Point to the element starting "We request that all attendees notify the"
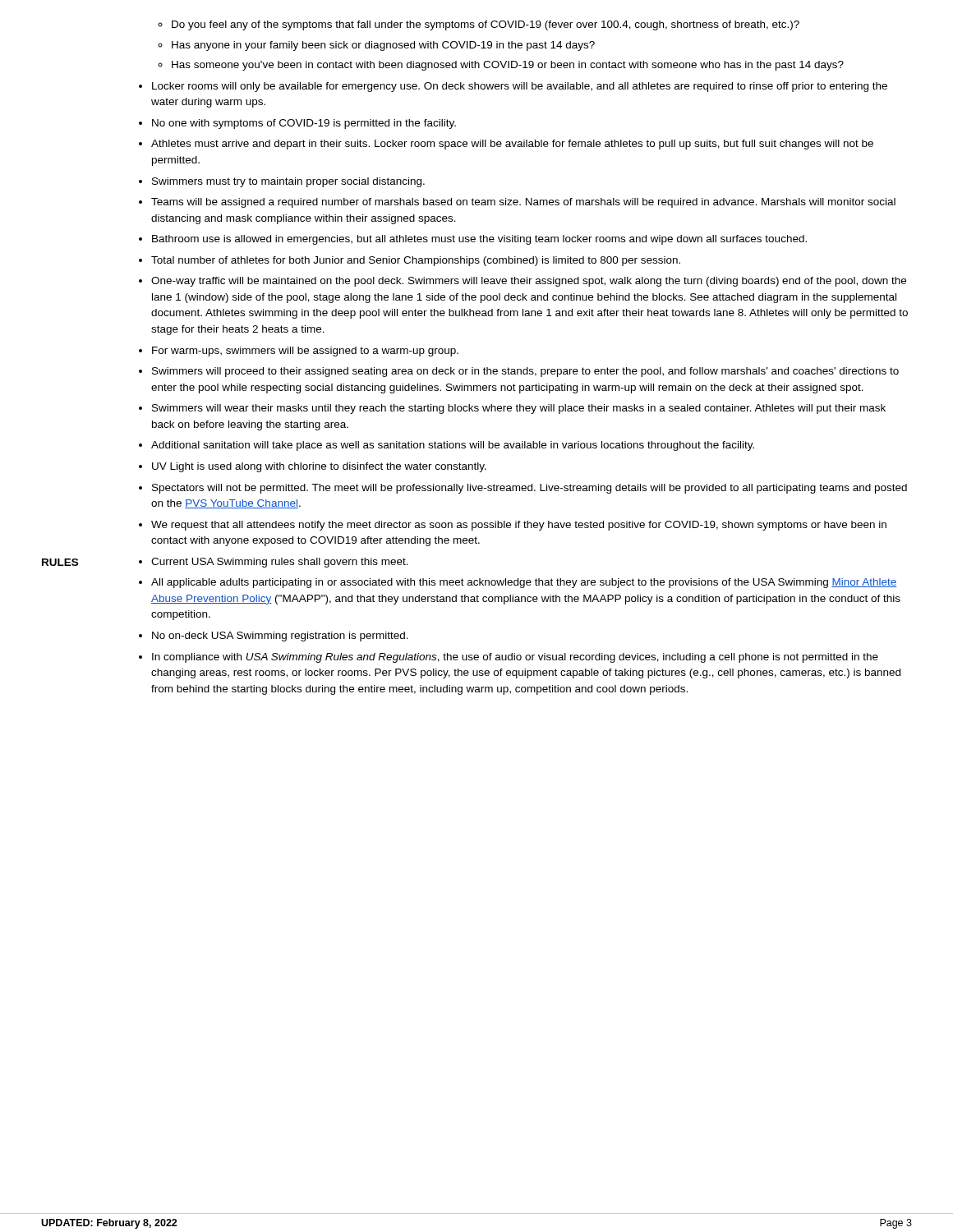Image resolution: width=953 pixels, height=1232 pixels. coord(519,532)
